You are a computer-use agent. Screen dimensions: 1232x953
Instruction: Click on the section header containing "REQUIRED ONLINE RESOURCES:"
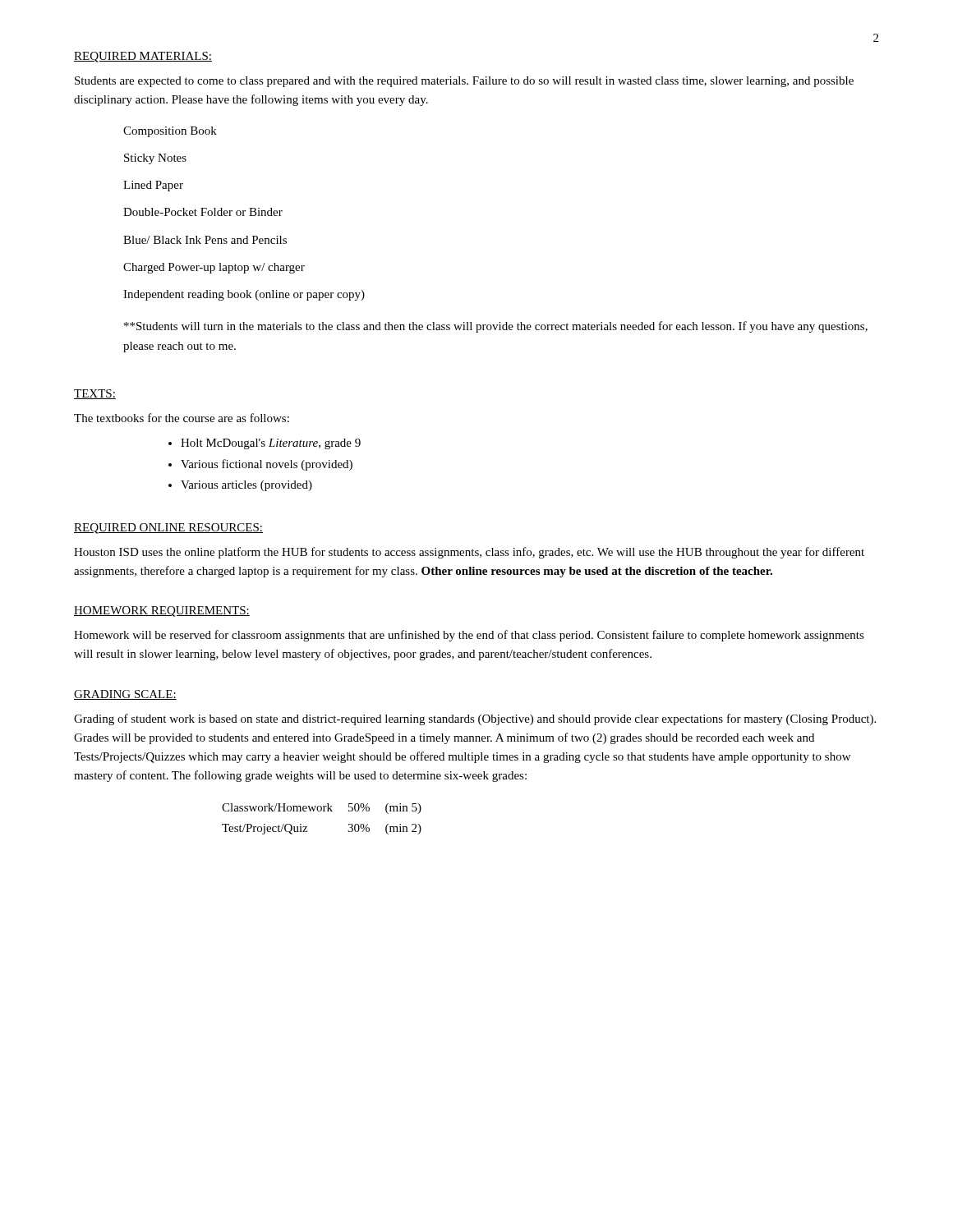(168, 527)
